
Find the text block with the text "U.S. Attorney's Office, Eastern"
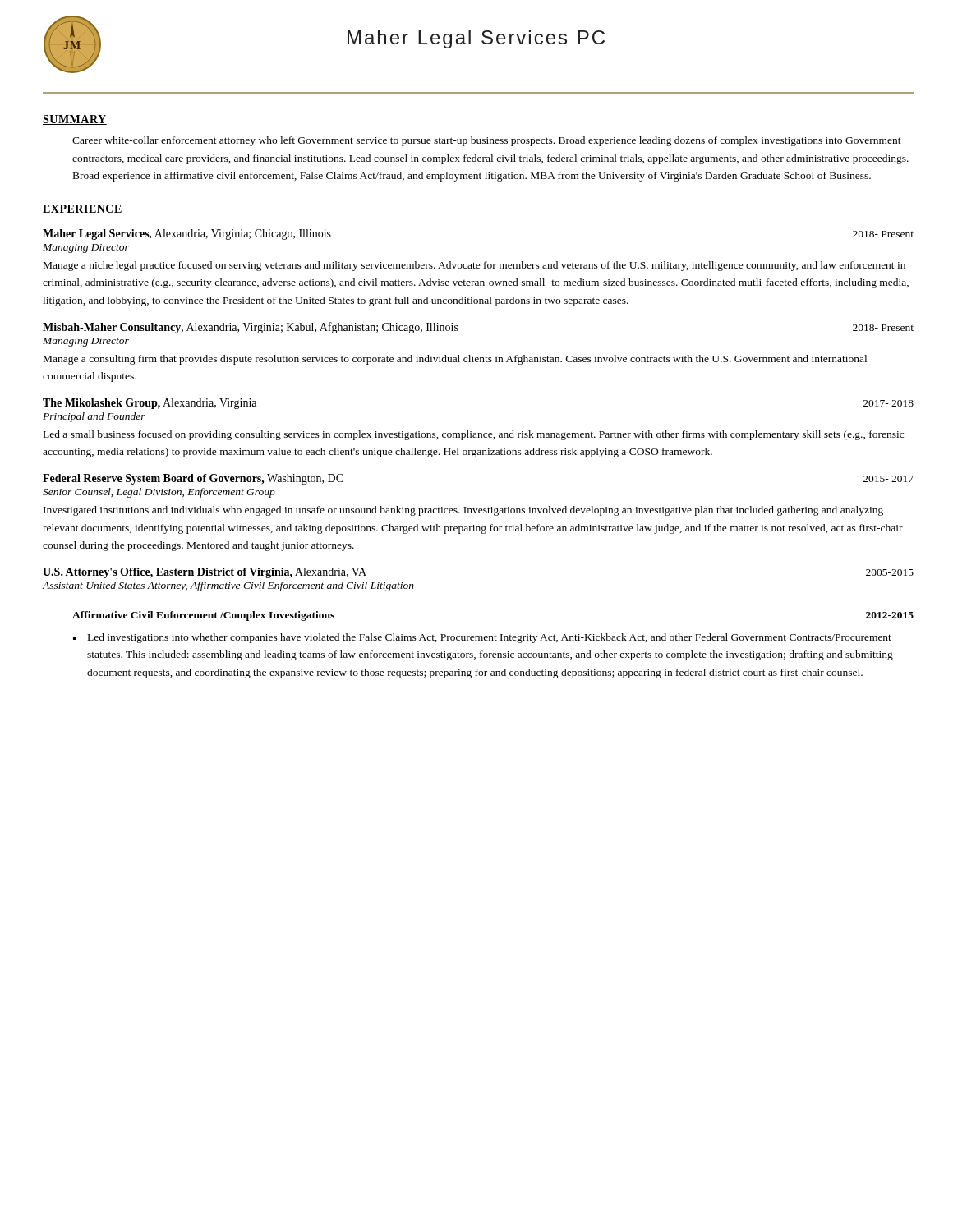click(200, 573)
